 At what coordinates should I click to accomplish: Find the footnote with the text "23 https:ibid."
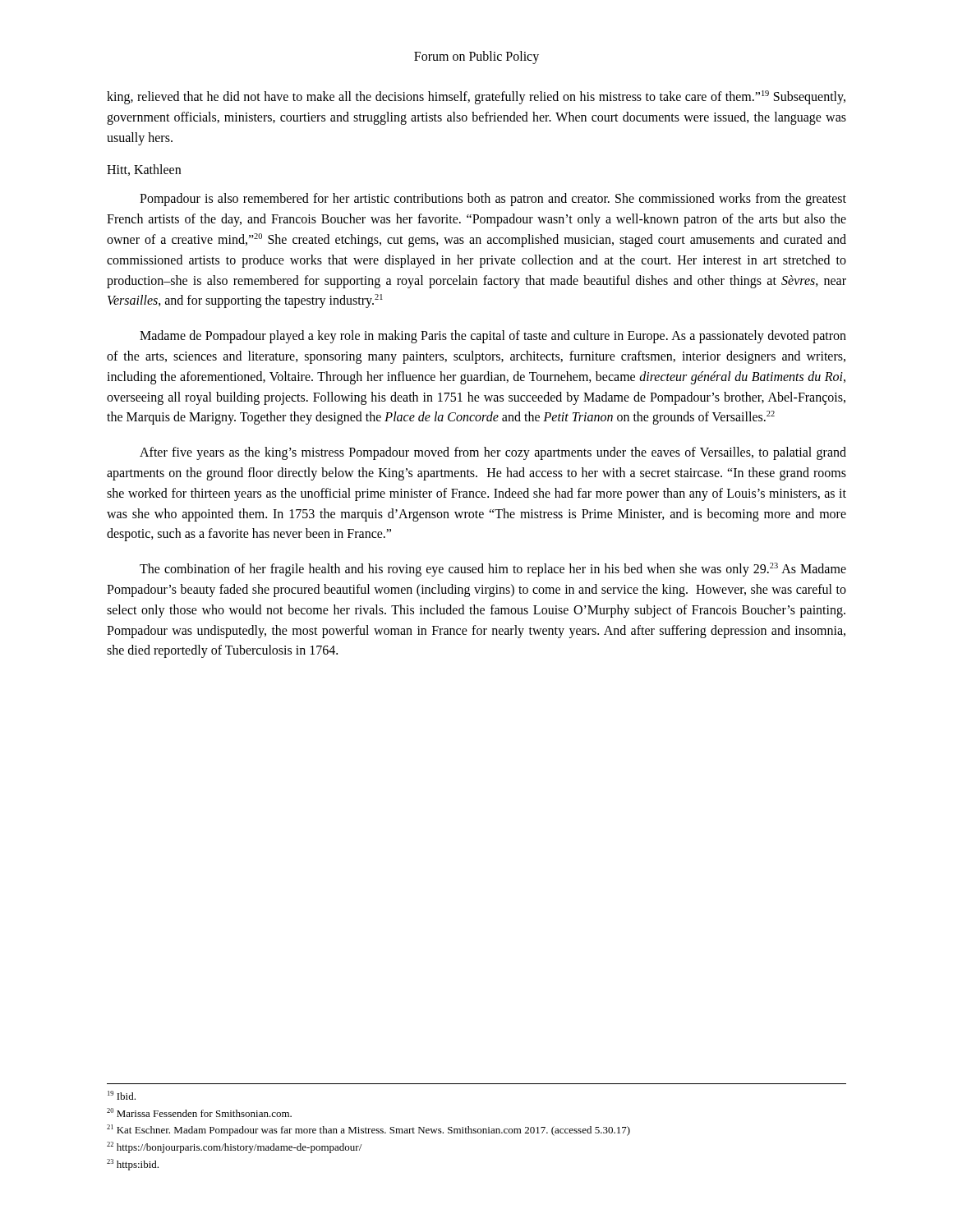(133, 1164)
